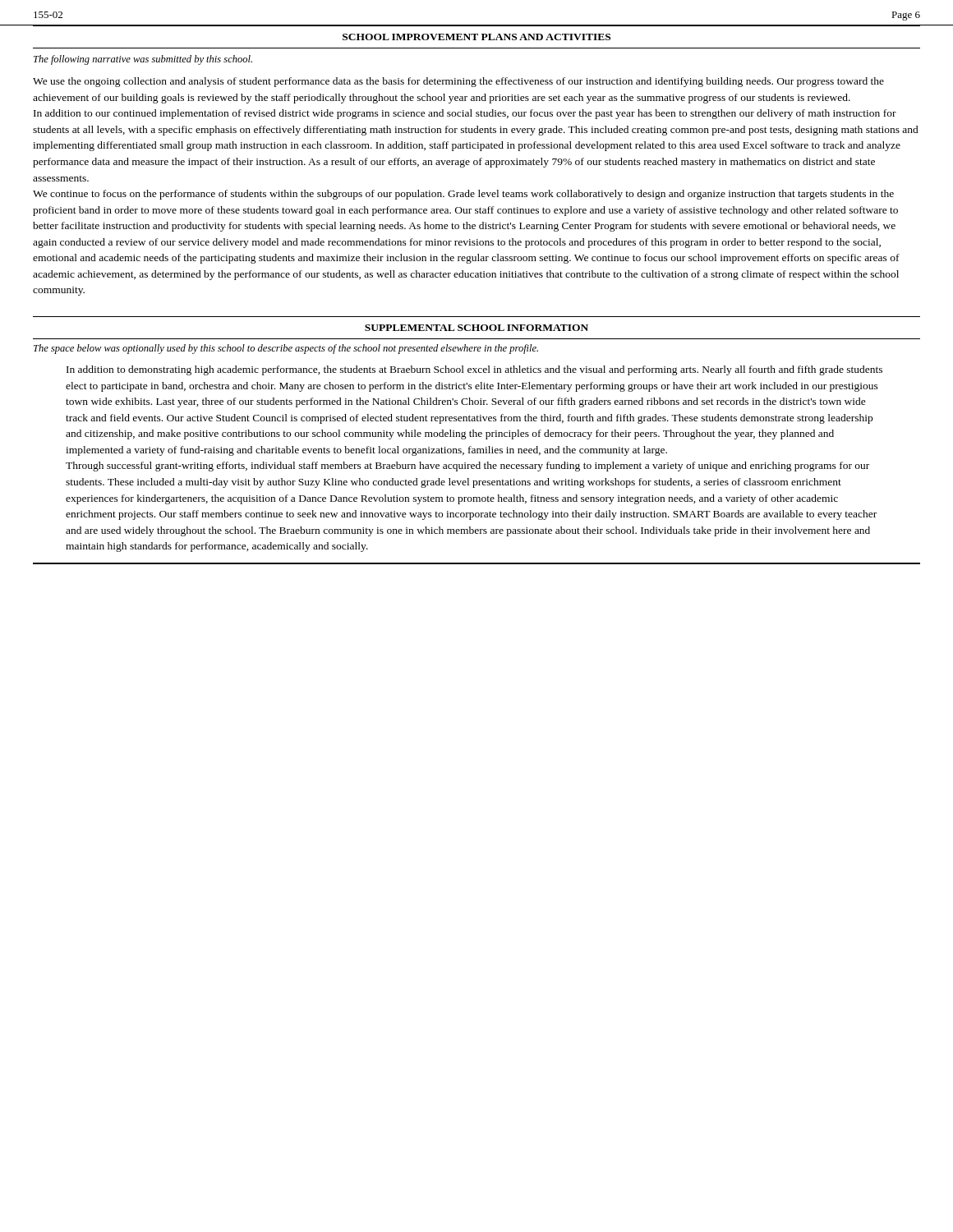Find the text block that says "The space below was optionally used"

(x=286, y=348)
